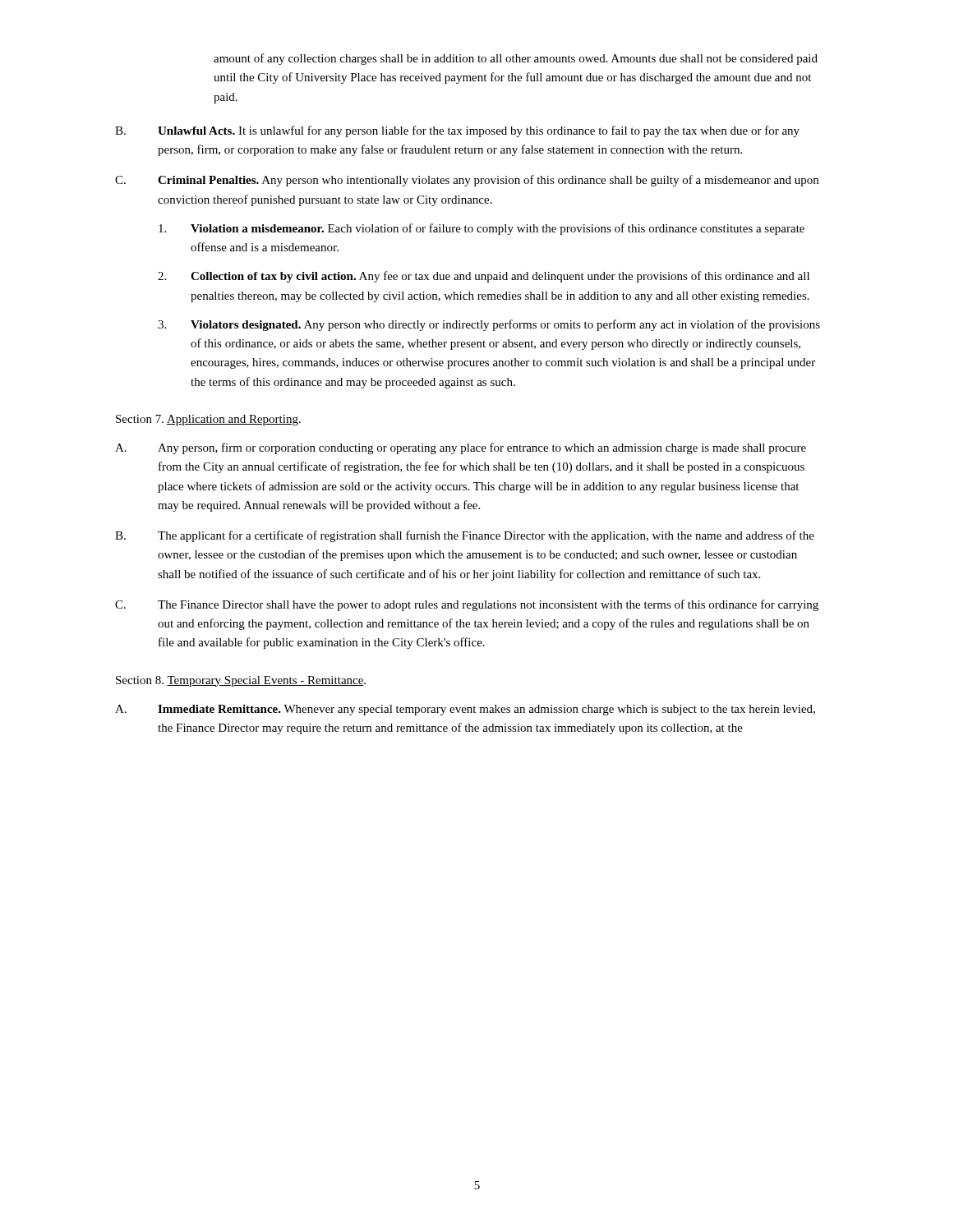Locate the list item with the text "2. Collection of tax by"
Screen dimensions: 1232x954
pos(490,286)
